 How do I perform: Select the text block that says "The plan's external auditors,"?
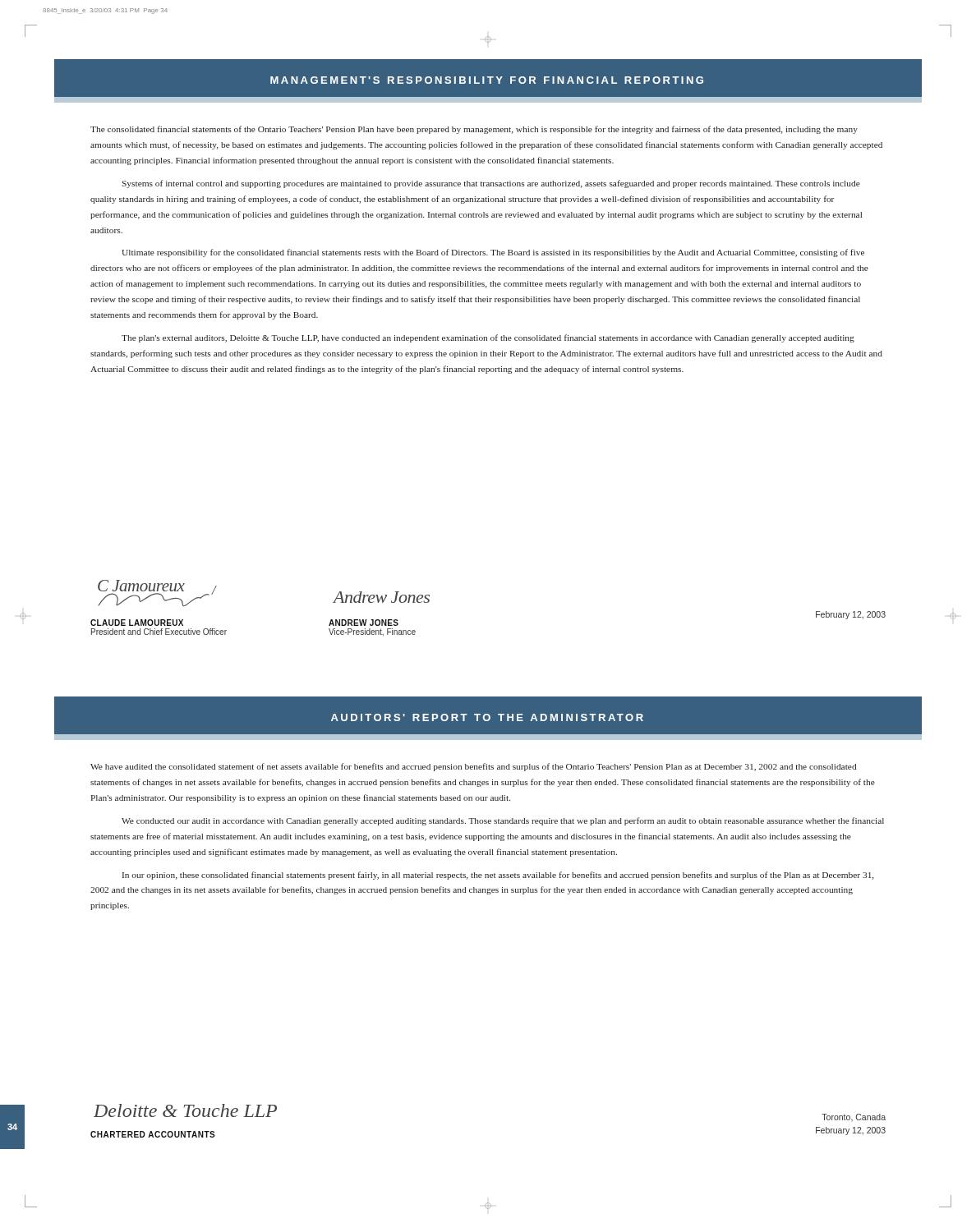486,353
